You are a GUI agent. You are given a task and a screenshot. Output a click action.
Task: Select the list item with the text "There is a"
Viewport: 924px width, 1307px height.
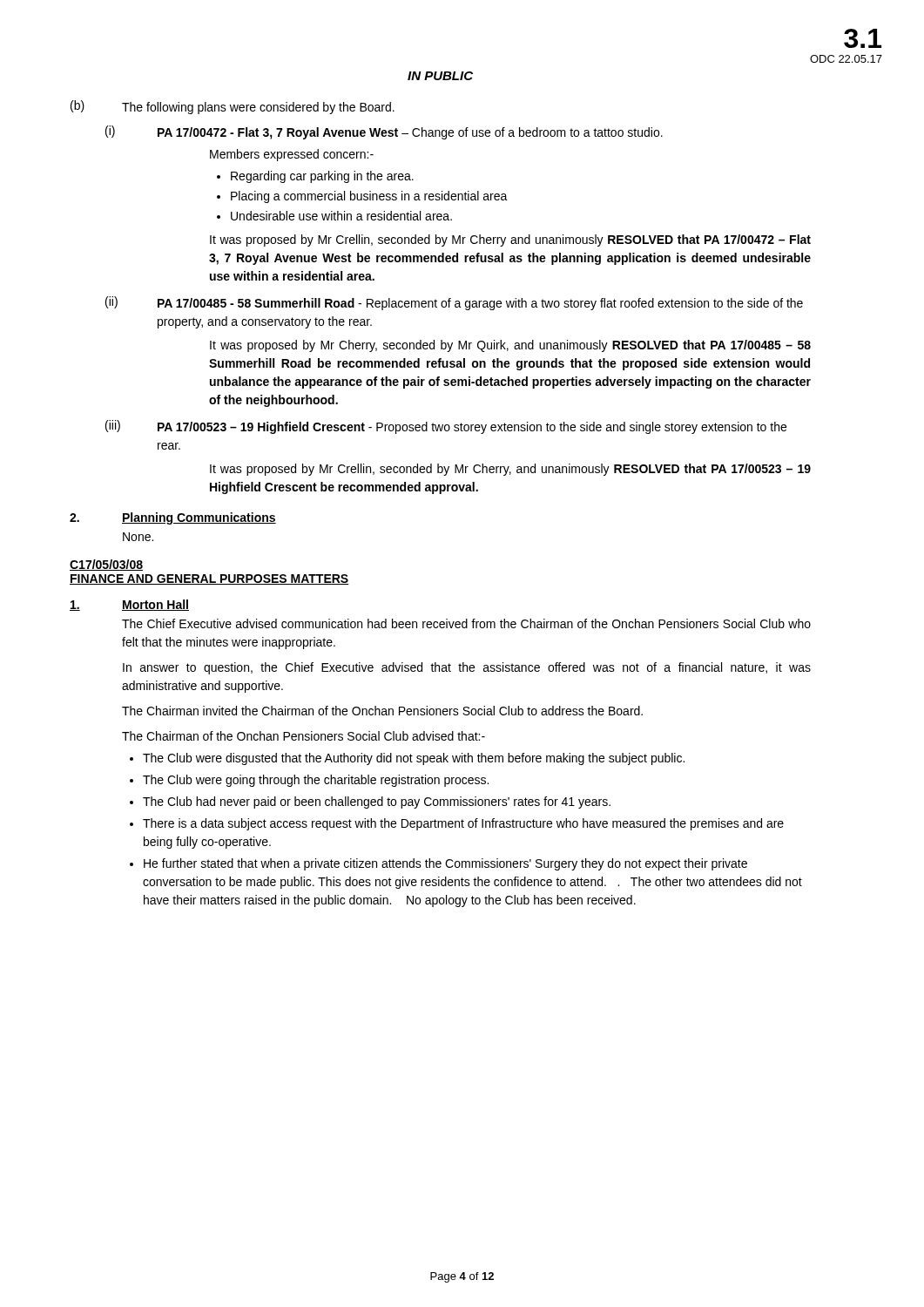466,833
